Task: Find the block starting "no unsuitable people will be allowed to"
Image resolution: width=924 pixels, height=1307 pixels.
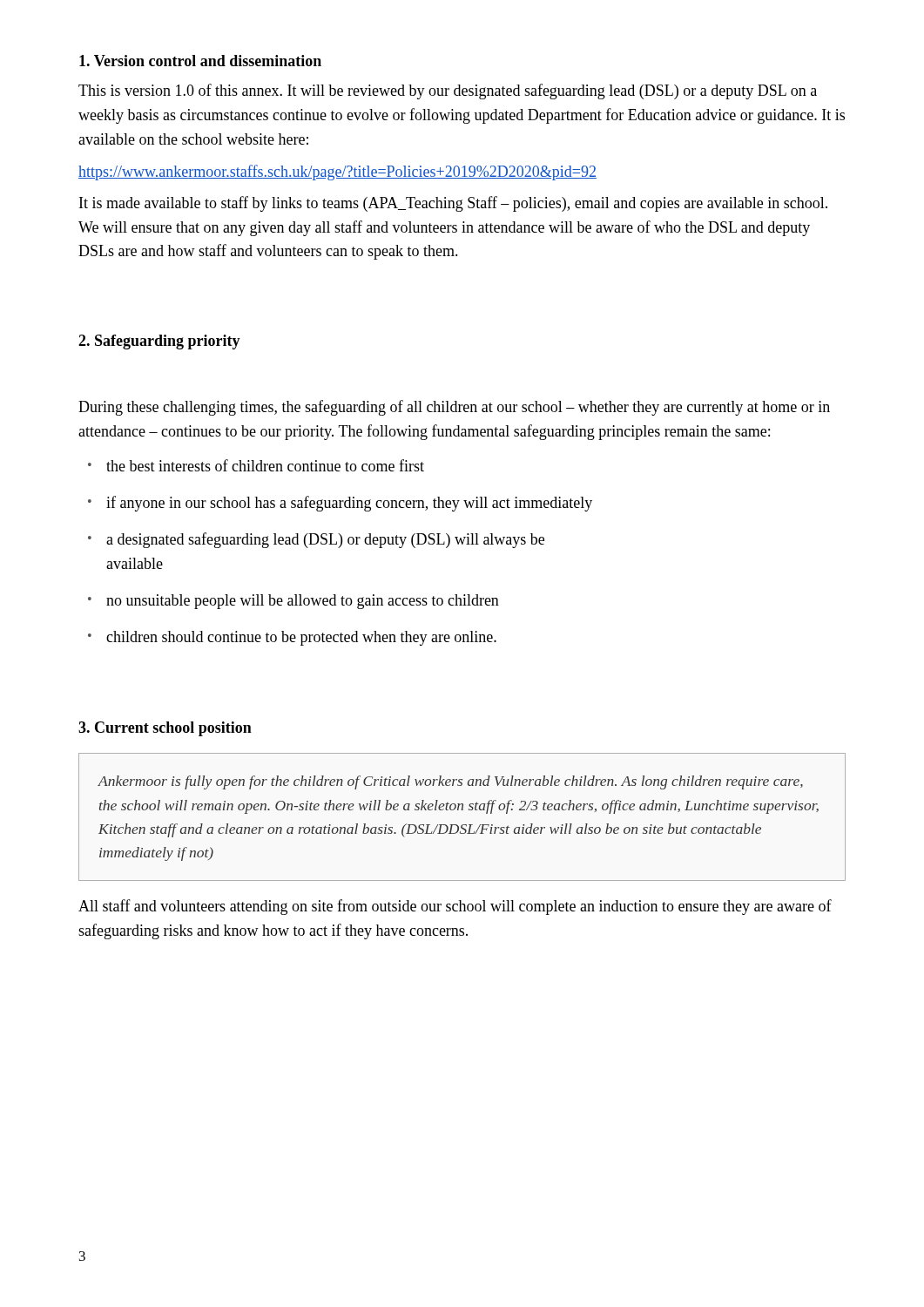Action: tap(303, 600)
